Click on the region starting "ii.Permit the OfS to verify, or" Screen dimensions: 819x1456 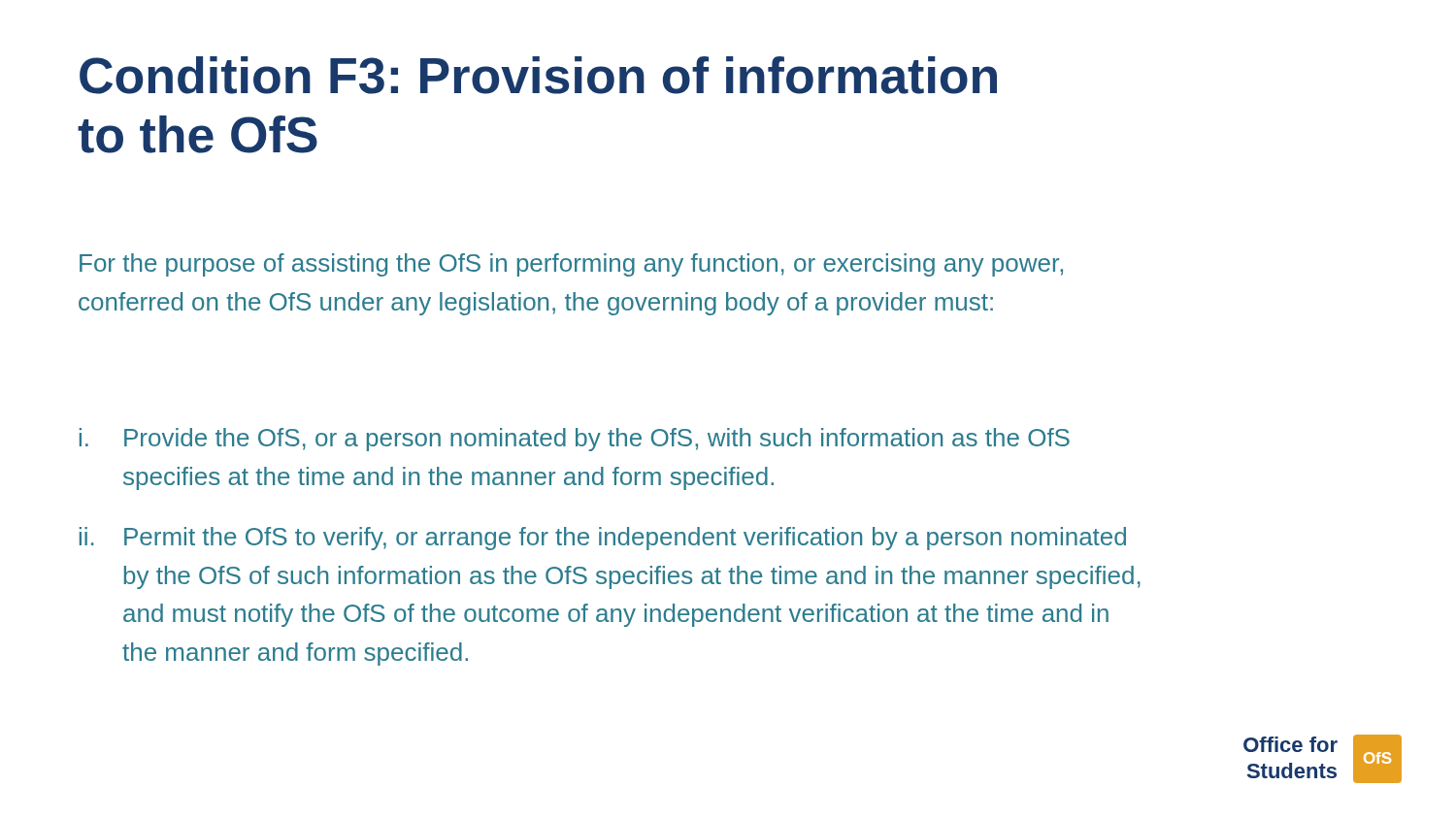[614, 595]
